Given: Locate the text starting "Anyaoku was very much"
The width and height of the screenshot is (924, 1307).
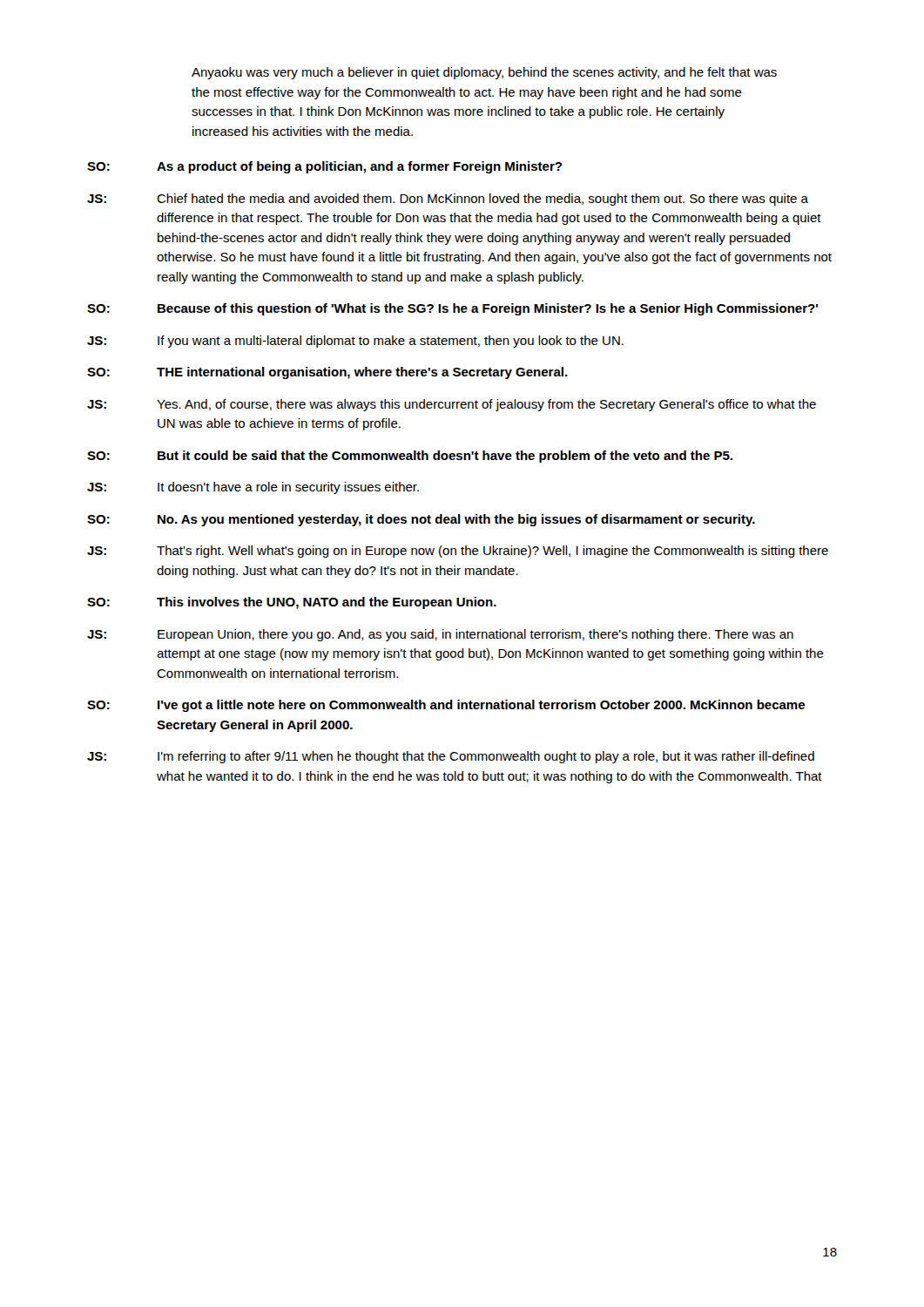Looking at the screenshot, I should point(484,101).
